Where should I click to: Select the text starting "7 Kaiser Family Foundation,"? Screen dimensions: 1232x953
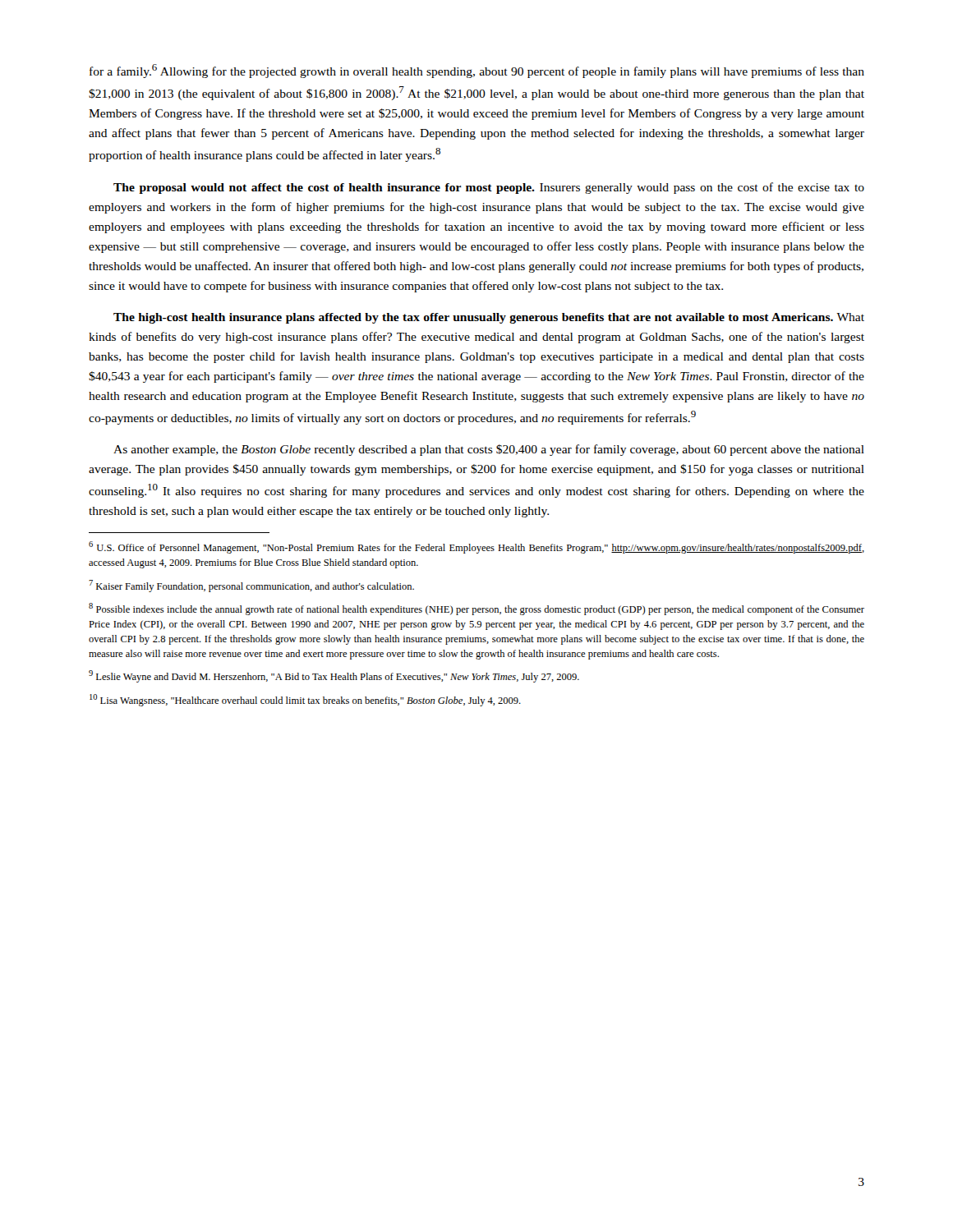pyautogui.click(x=252, y=585)
